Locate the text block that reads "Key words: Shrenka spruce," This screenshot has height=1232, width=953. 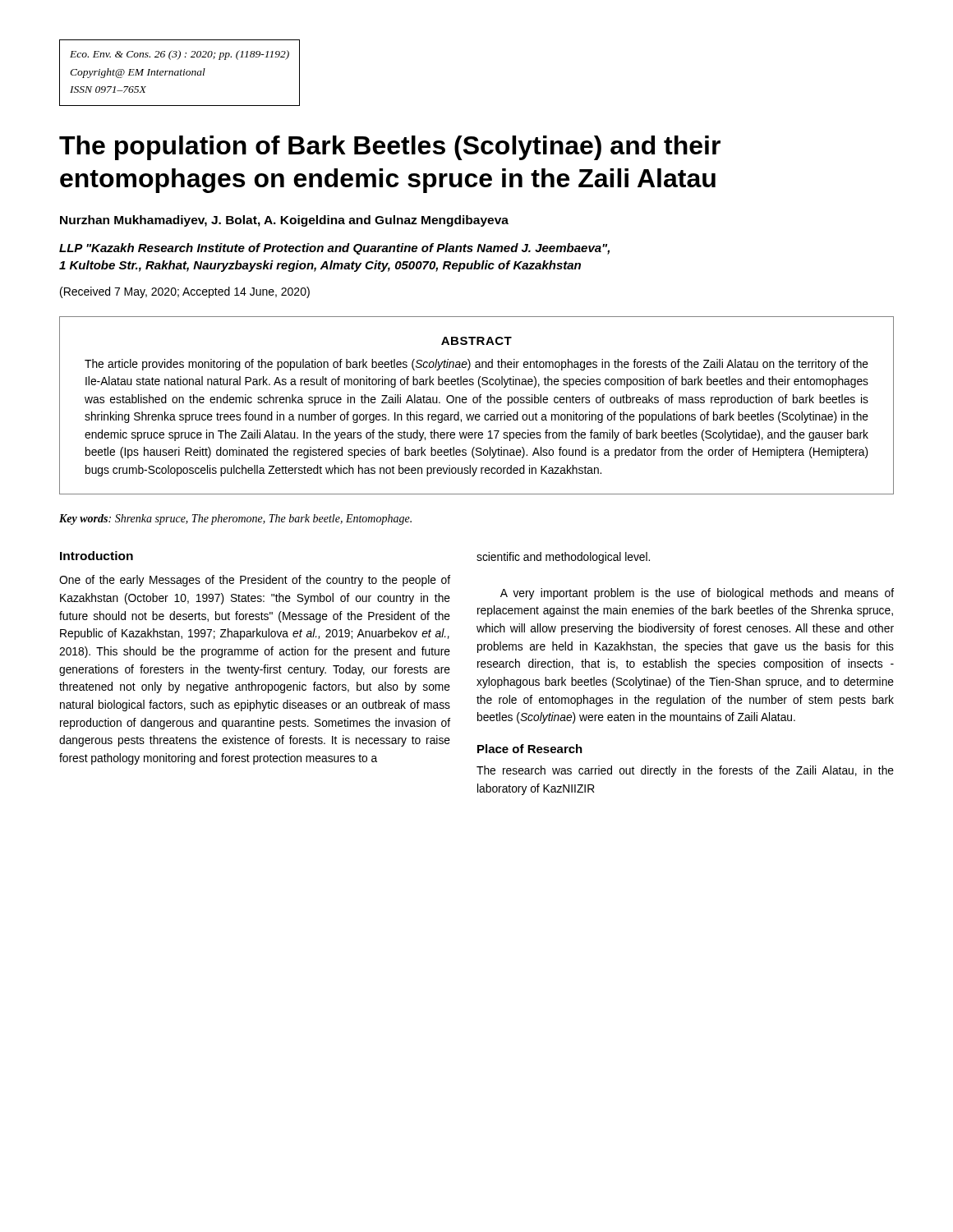point(236,519)
